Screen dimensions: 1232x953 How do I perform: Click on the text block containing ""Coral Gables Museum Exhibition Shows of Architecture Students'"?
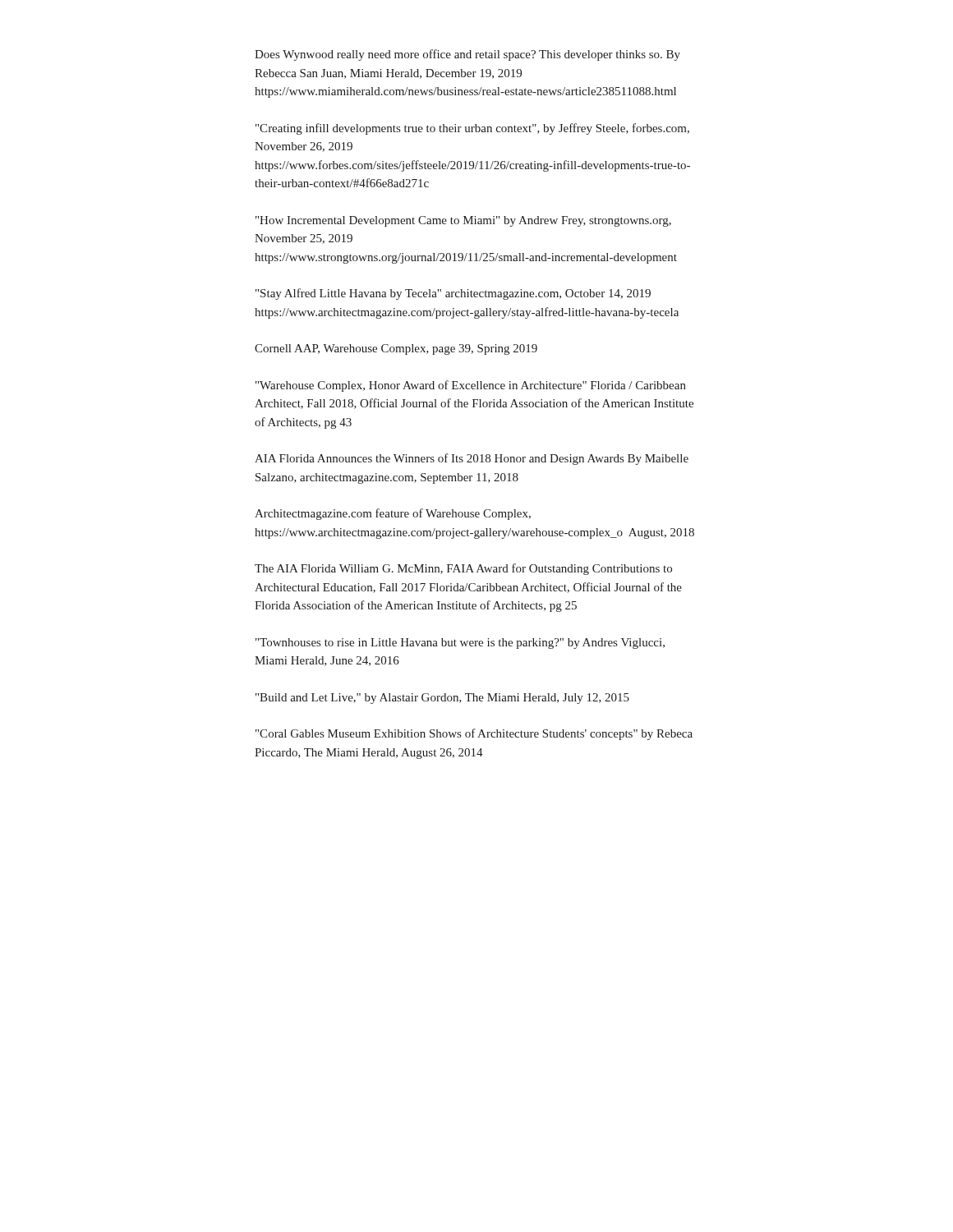474,743
